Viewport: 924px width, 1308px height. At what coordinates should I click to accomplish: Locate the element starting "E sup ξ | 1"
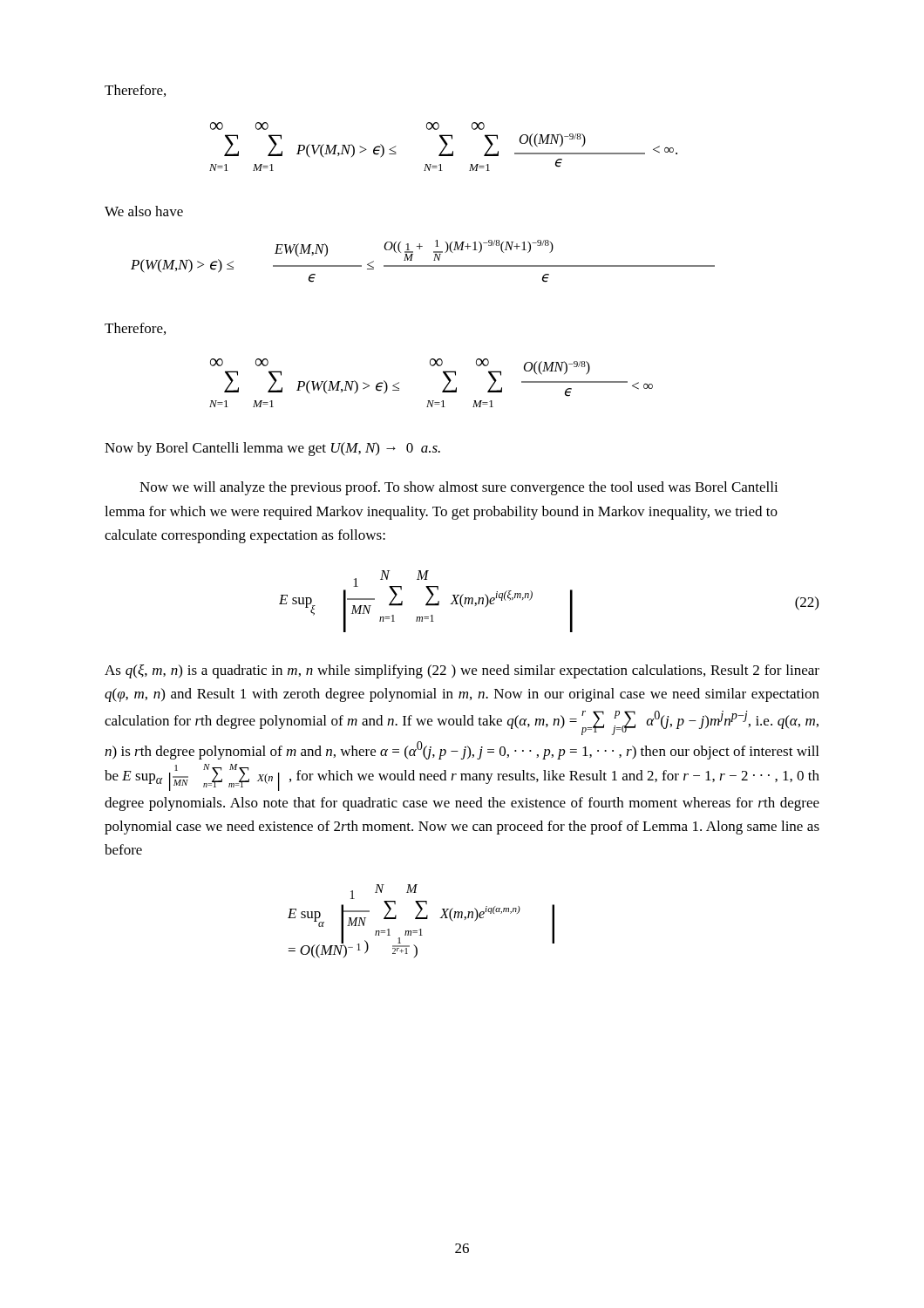549,599
